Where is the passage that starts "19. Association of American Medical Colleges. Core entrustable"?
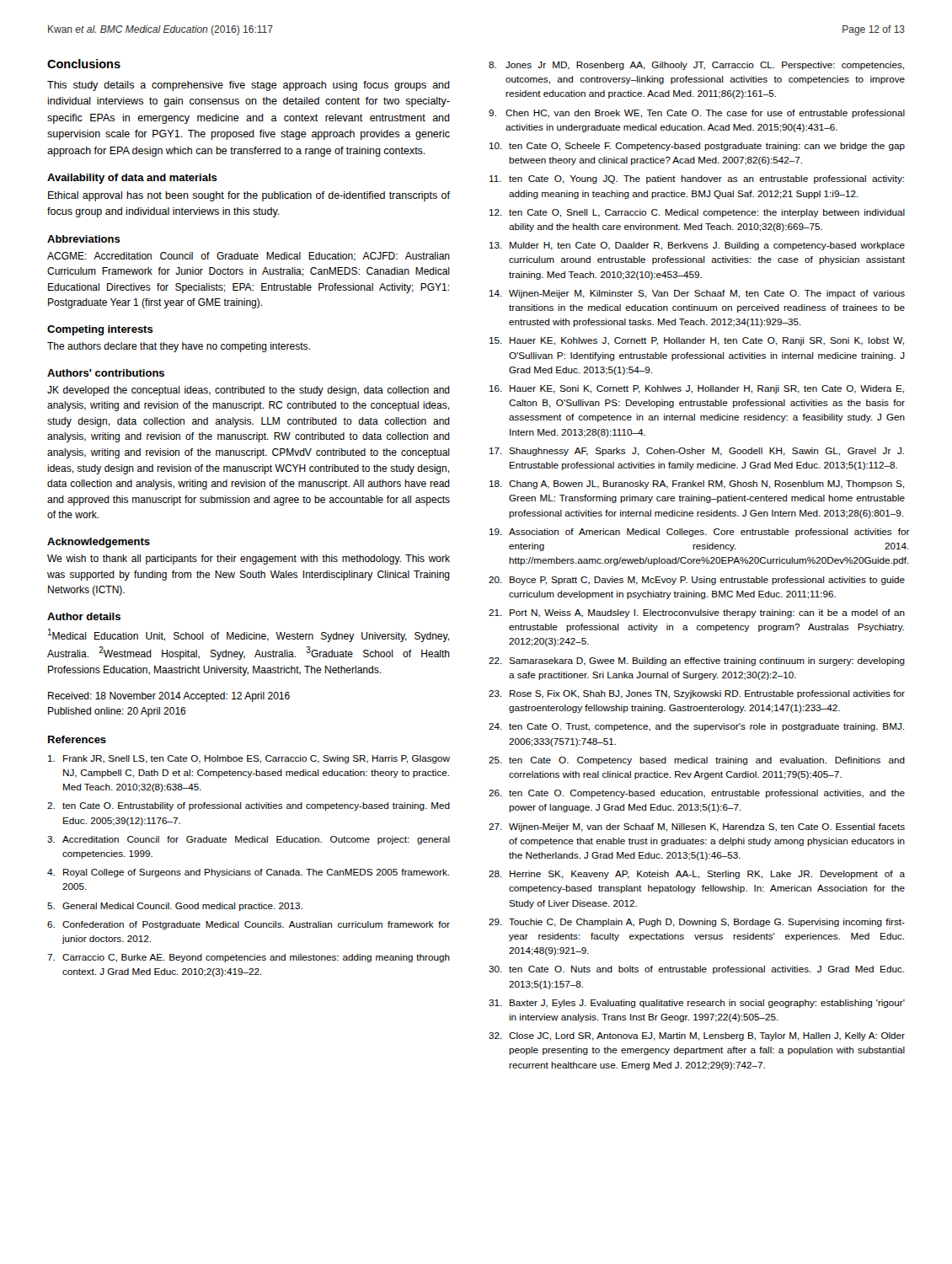 point(697,546)
